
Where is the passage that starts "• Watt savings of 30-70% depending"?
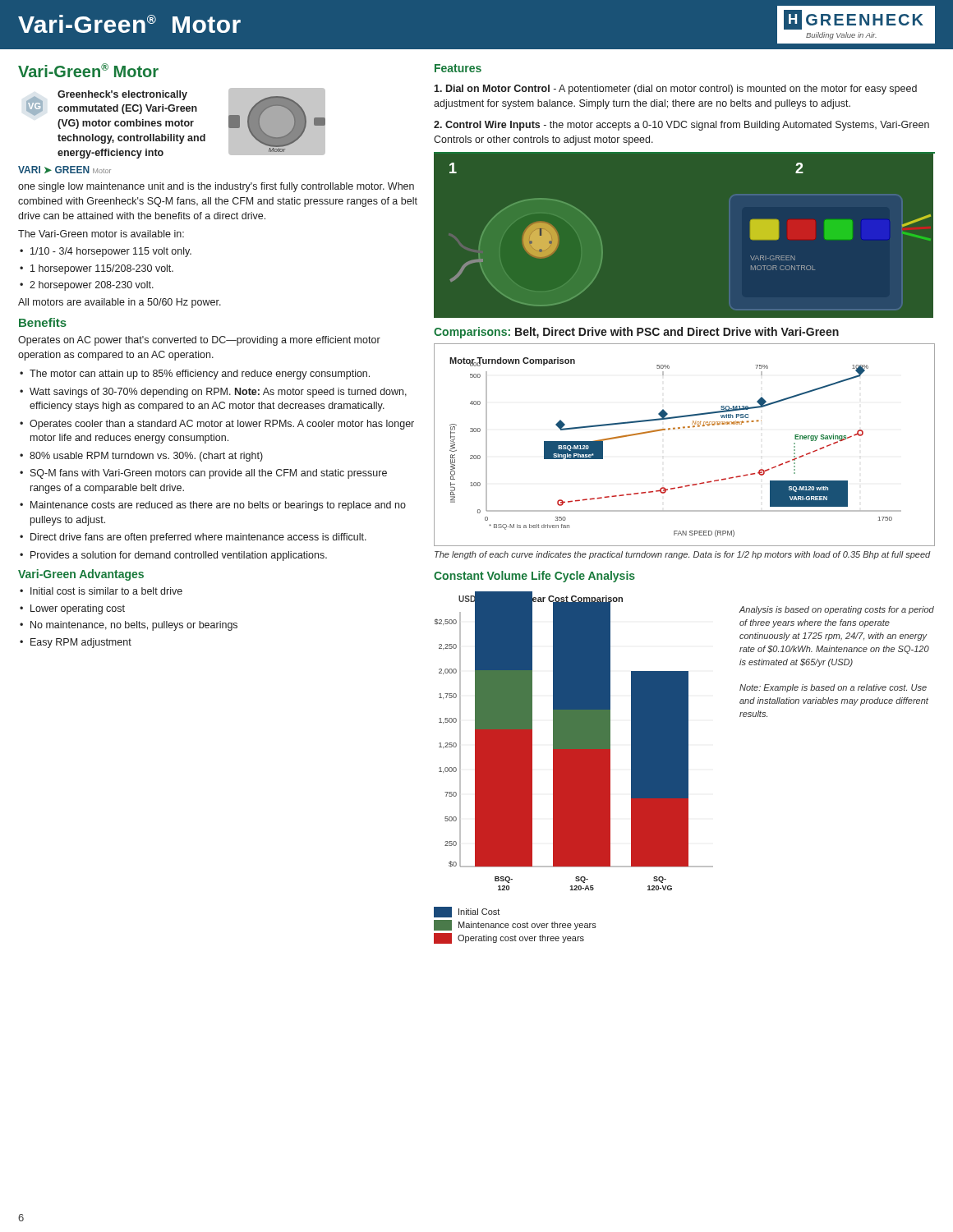[213, 398]
